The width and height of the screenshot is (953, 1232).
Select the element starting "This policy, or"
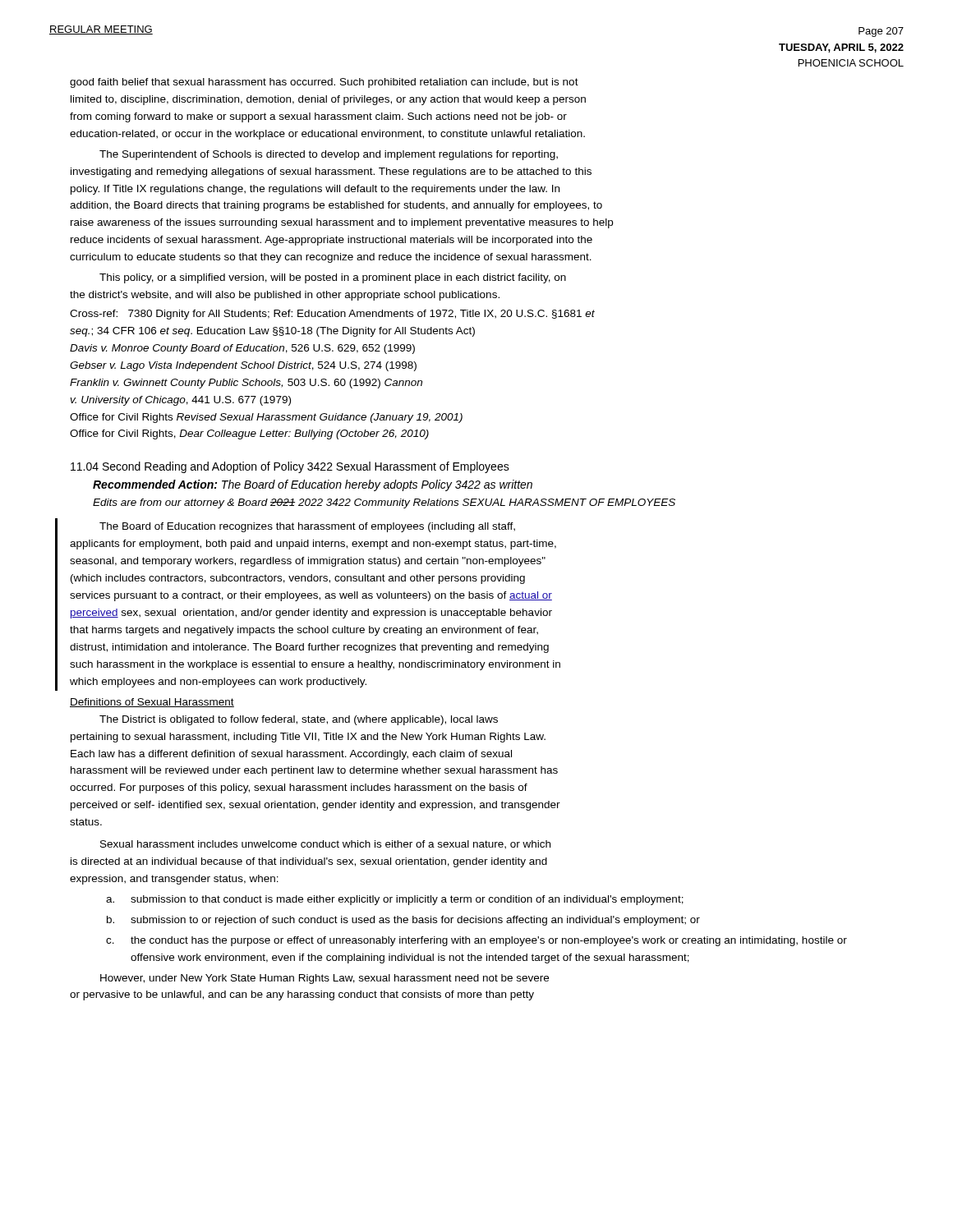coord(481,287)
